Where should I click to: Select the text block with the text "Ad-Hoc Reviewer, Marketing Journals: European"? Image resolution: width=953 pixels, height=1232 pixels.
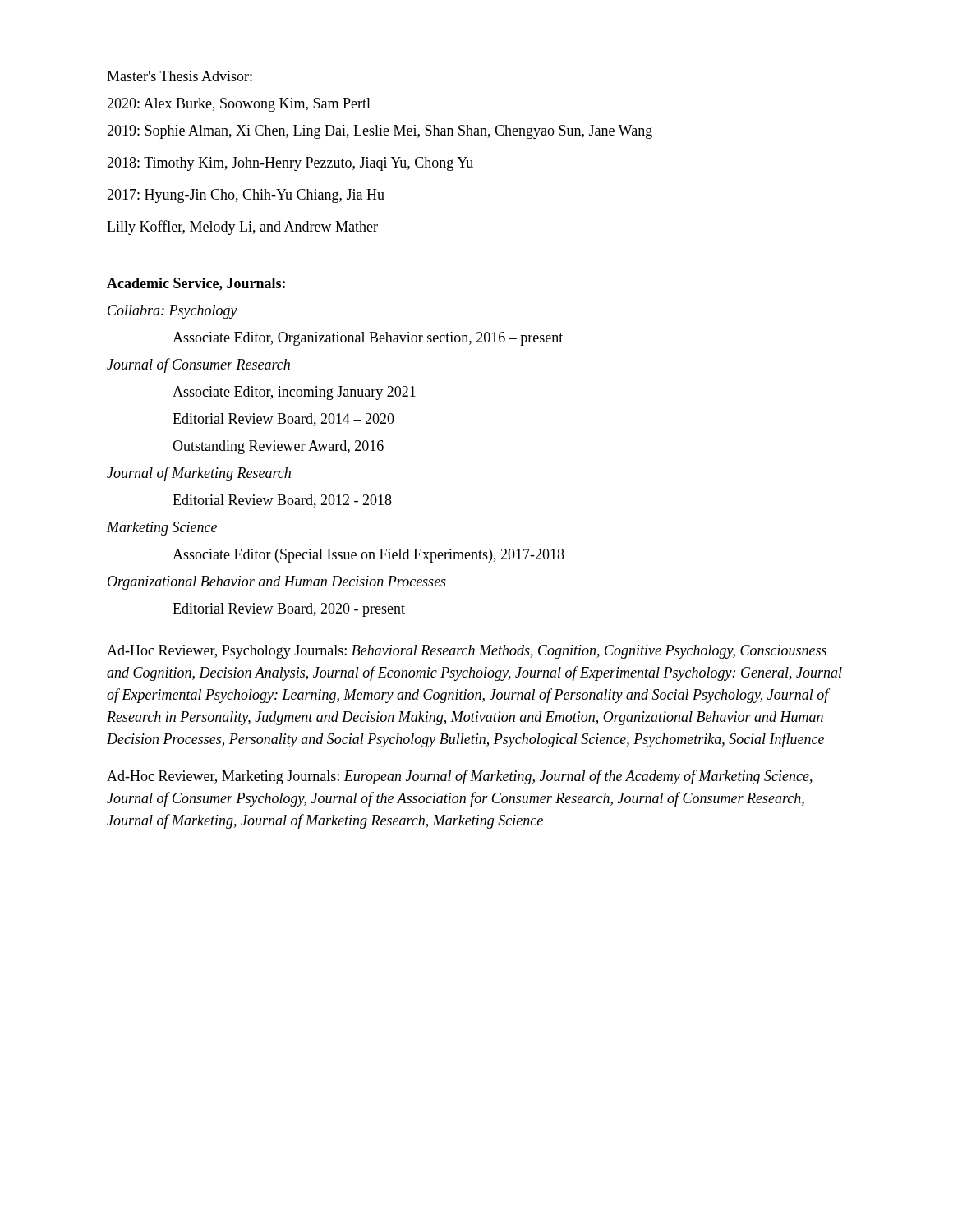pyautogui.click(x=476, y=799)
